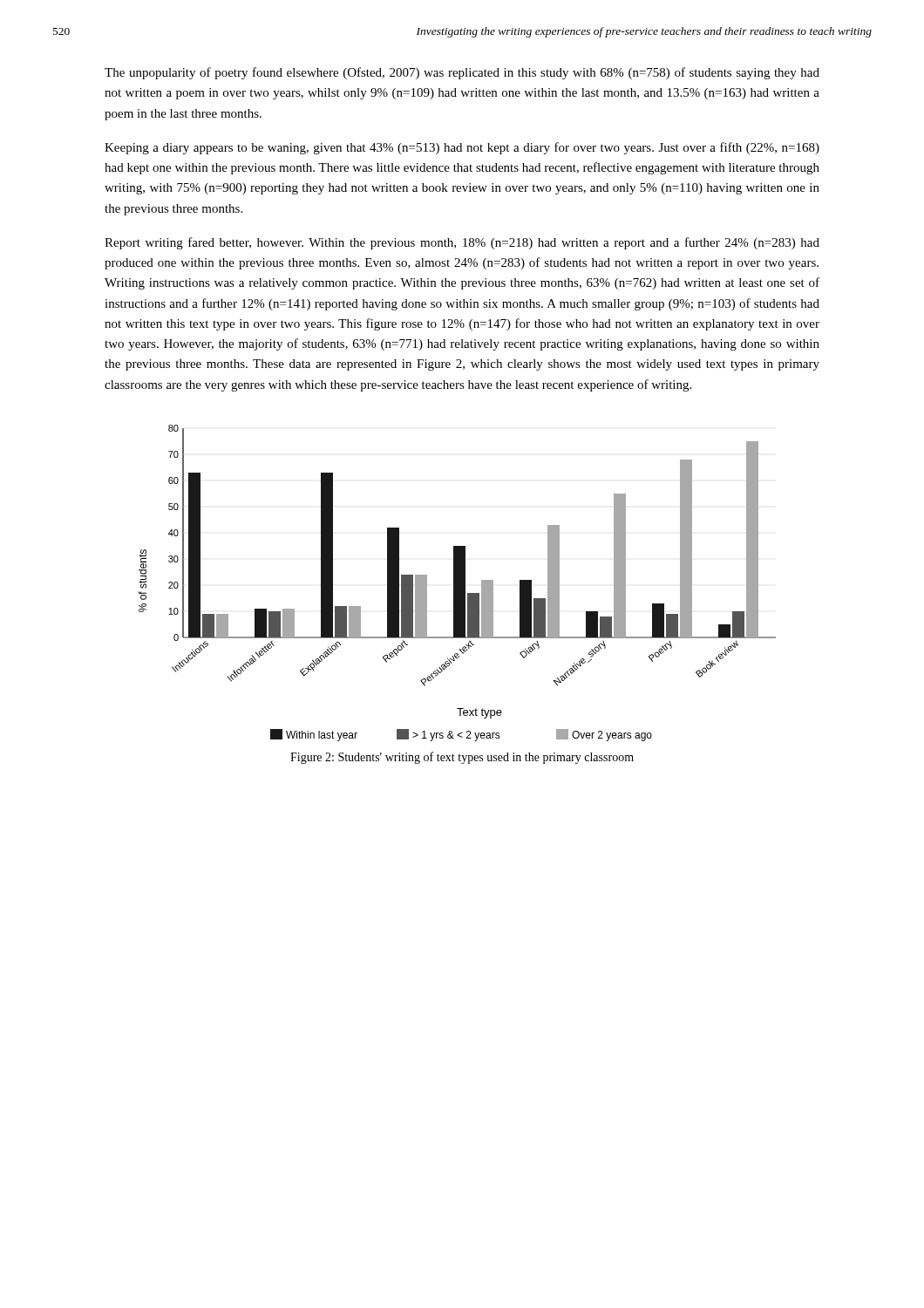Find the block on this page that starts "Keeping a diary appears to"

(462, 178)
